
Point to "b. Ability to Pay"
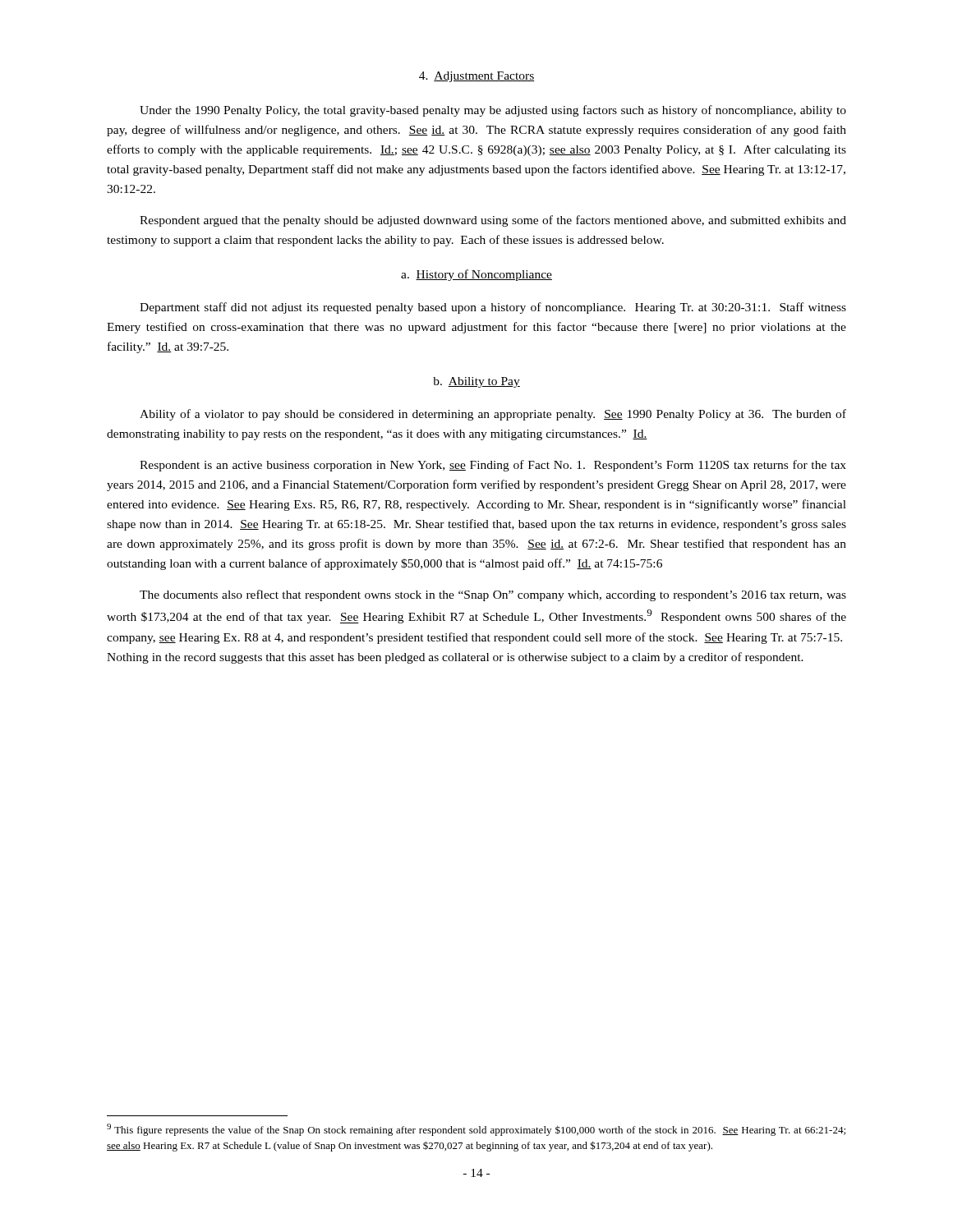pyautogui.click(x=476, y=381)
